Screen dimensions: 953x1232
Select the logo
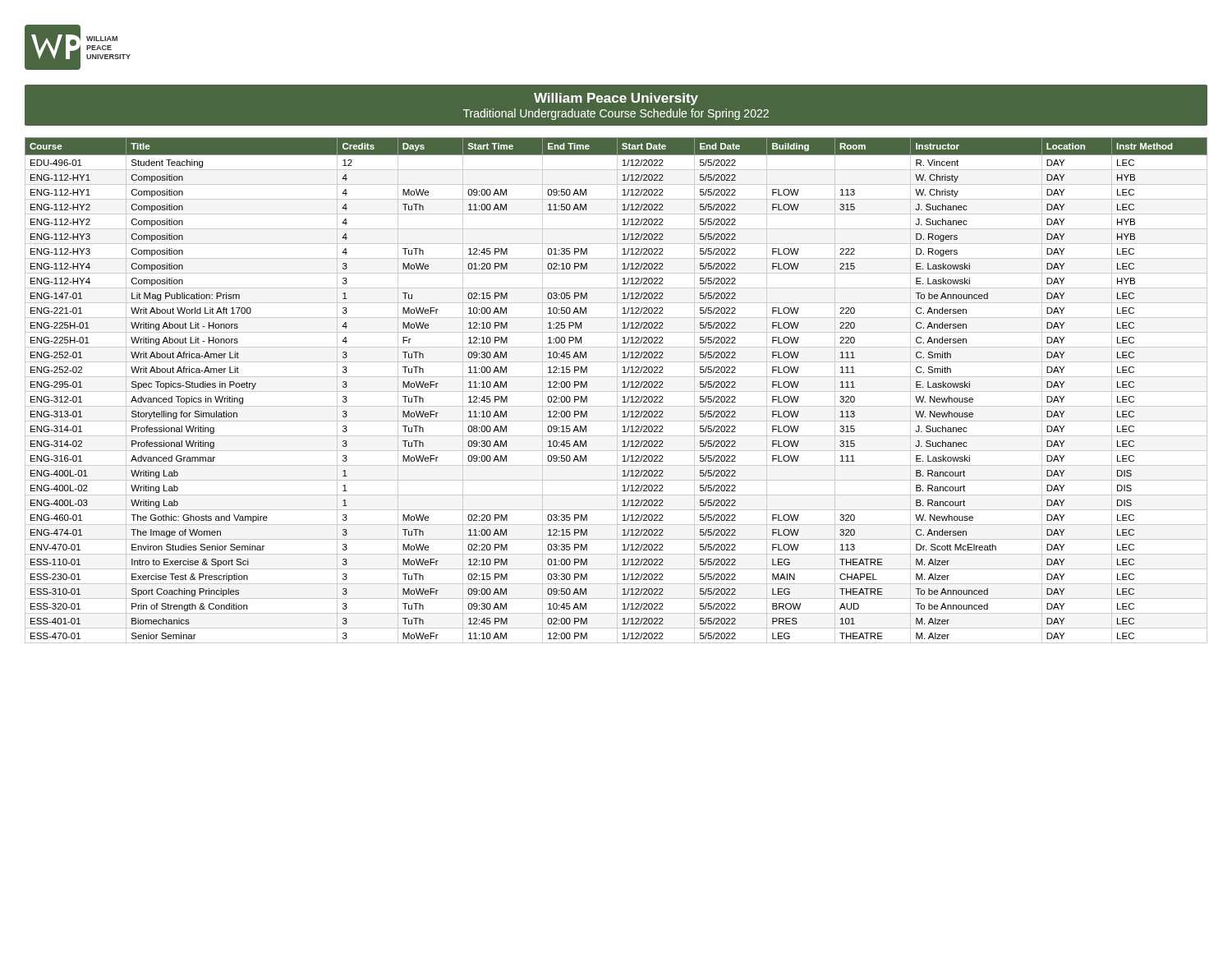click(616, 47)
